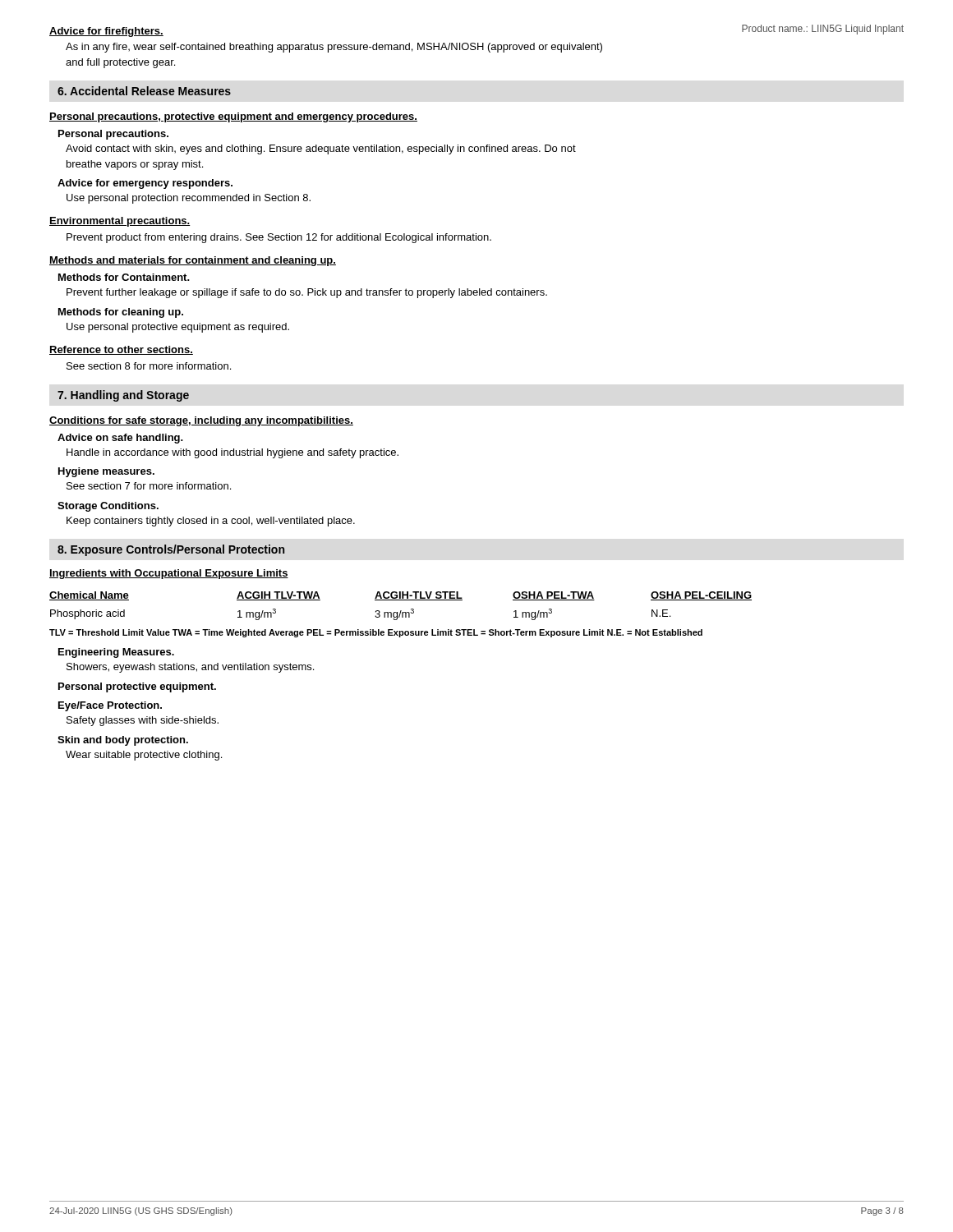Click on the text block starting "Use personal protective equipment as required."
The image size is (953, 1232).
click(x=178, y=326)
